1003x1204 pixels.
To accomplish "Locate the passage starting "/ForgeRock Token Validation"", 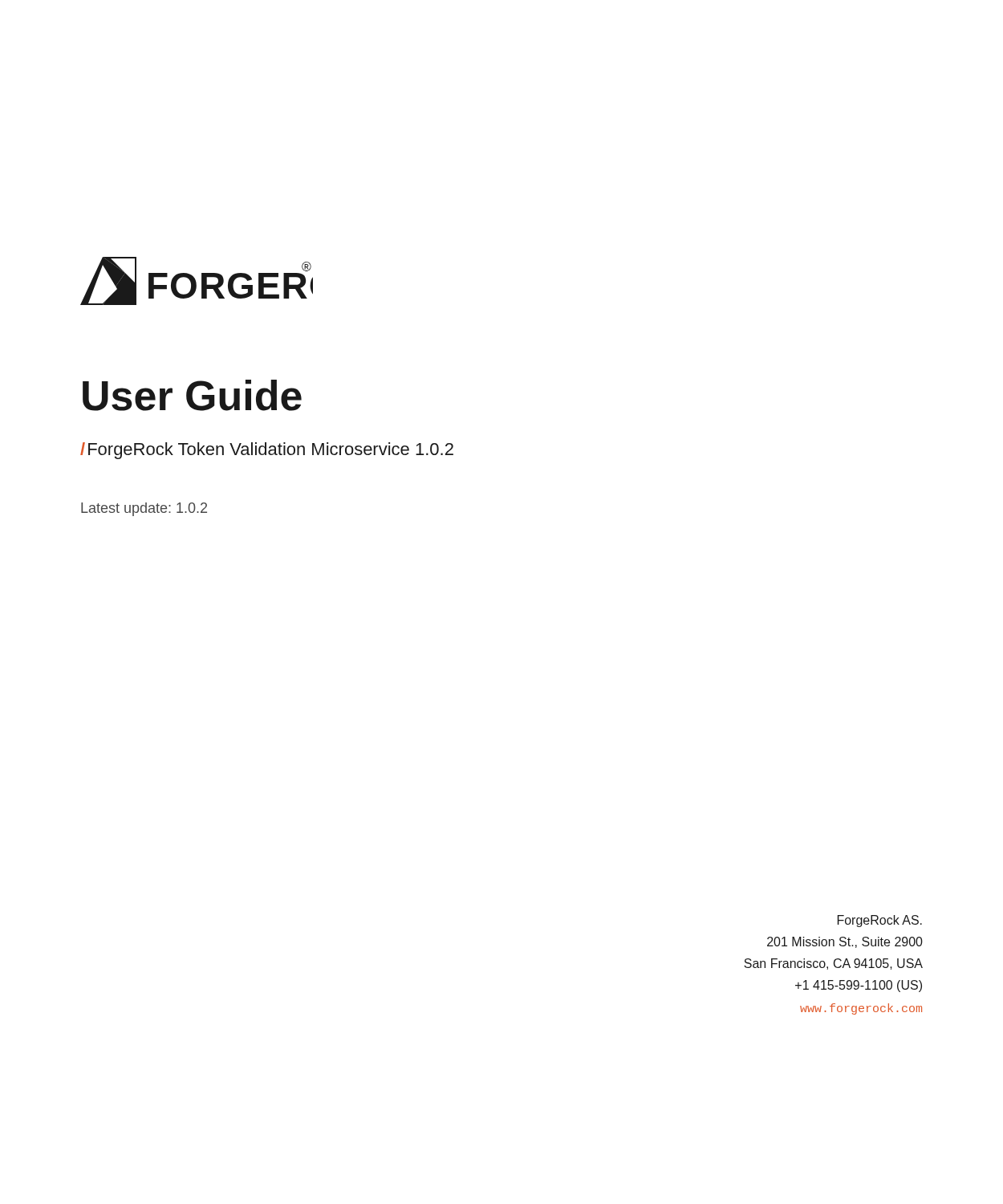I will click(267, 449).
